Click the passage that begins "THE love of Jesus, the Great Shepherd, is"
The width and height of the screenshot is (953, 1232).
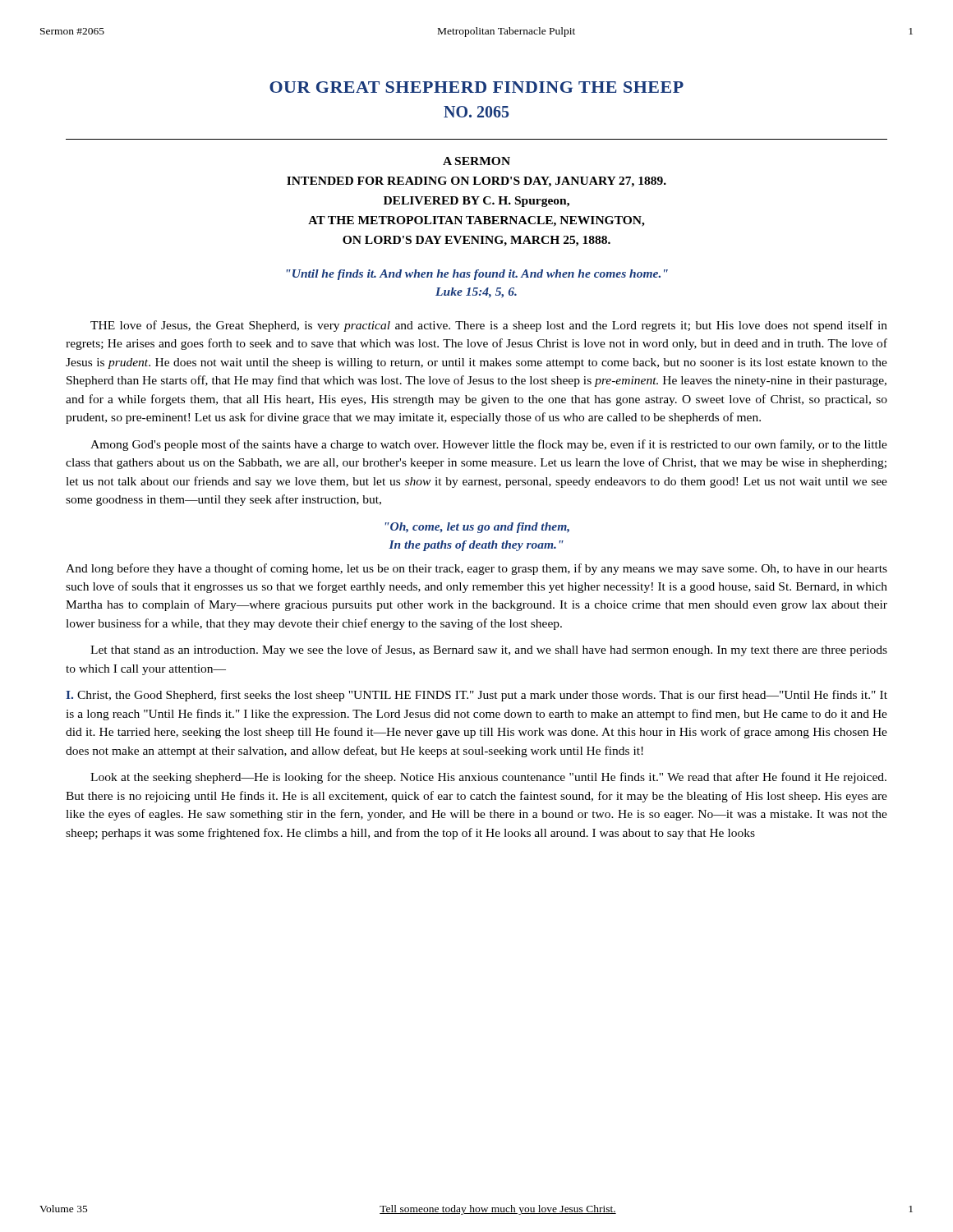click(x=476, y=371)
